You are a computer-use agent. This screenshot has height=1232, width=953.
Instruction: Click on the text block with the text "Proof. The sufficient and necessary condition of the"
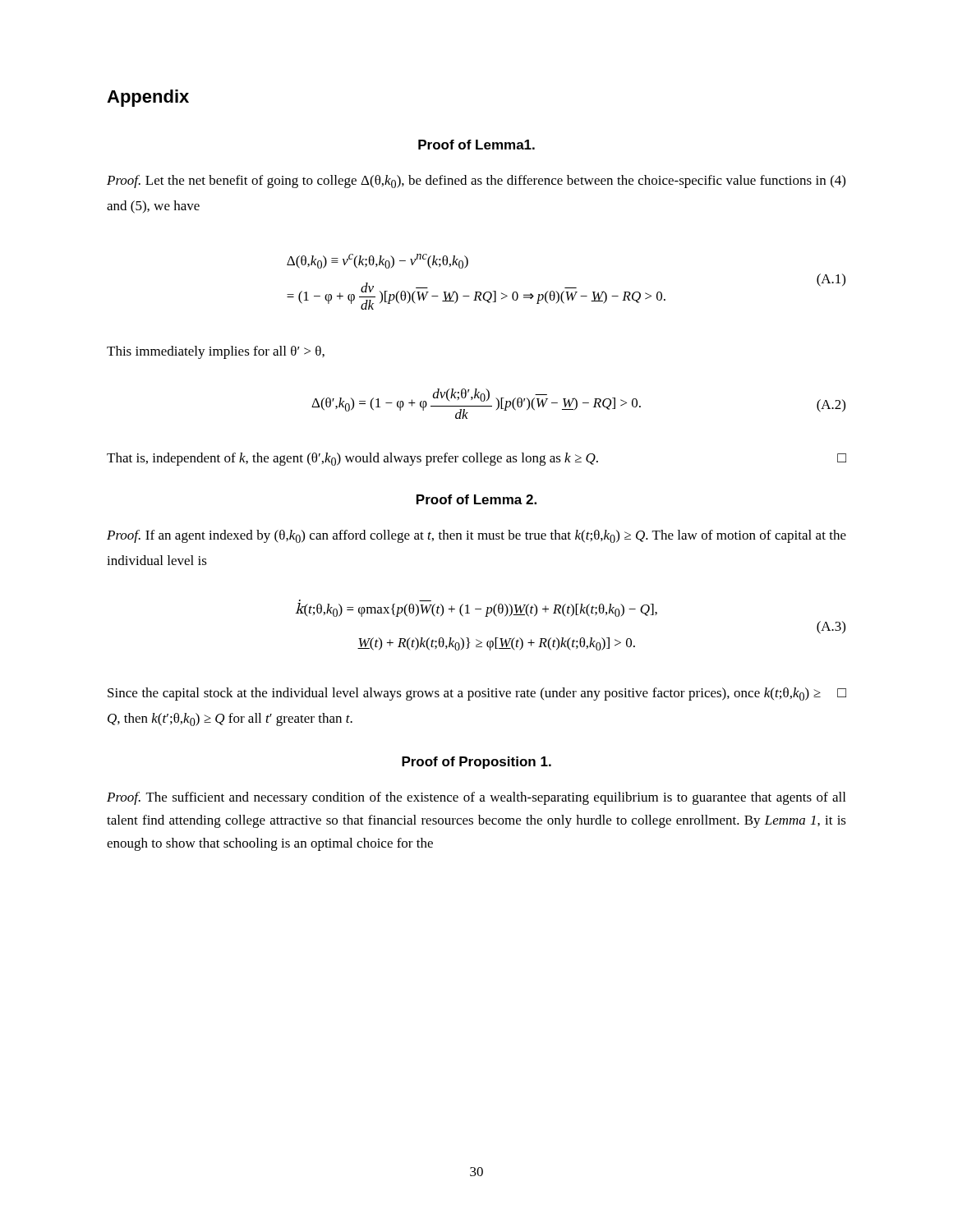(476, 820)
